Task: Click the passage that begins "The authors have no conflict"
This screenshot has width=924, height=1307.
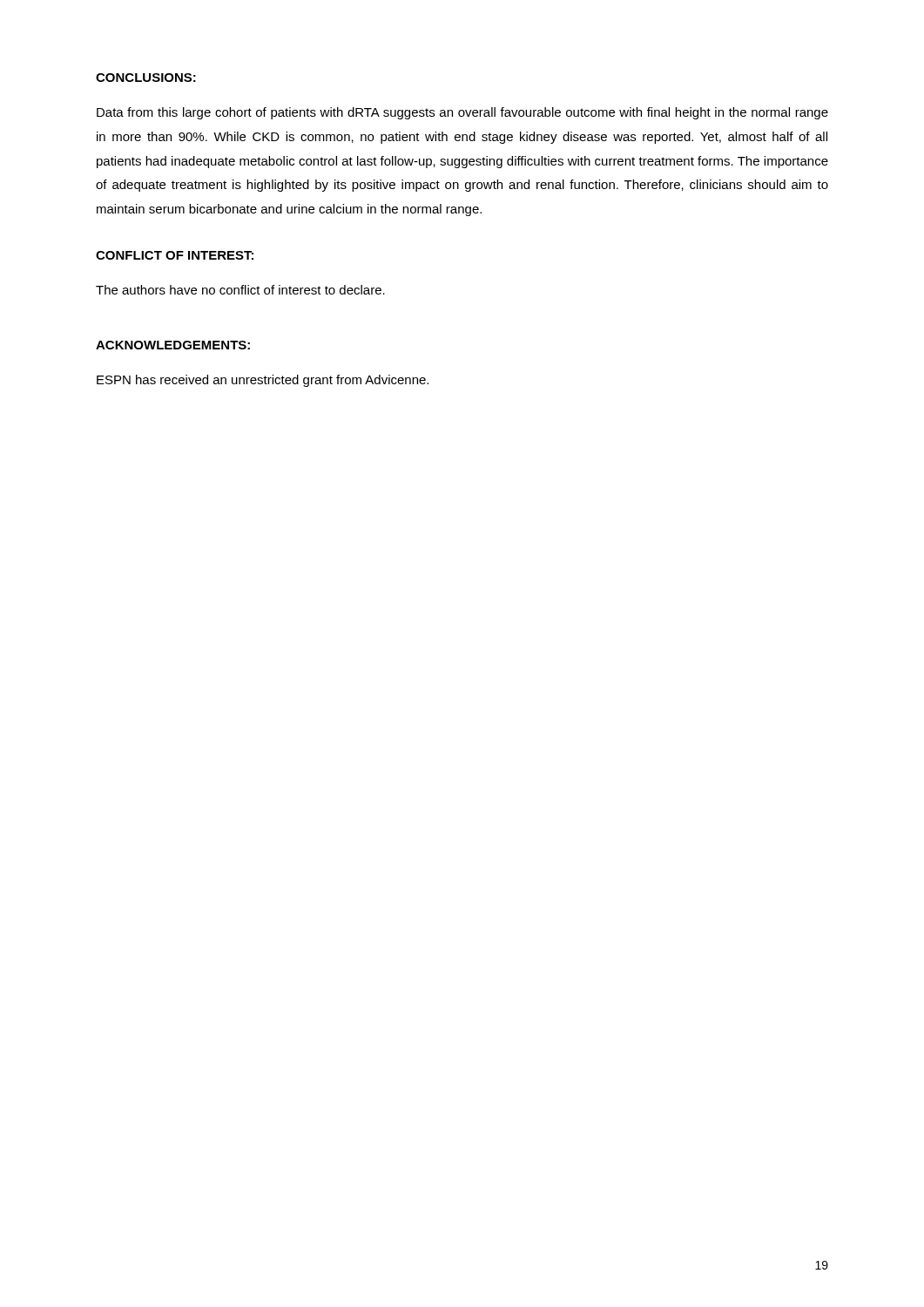Action: pos(241,290)
